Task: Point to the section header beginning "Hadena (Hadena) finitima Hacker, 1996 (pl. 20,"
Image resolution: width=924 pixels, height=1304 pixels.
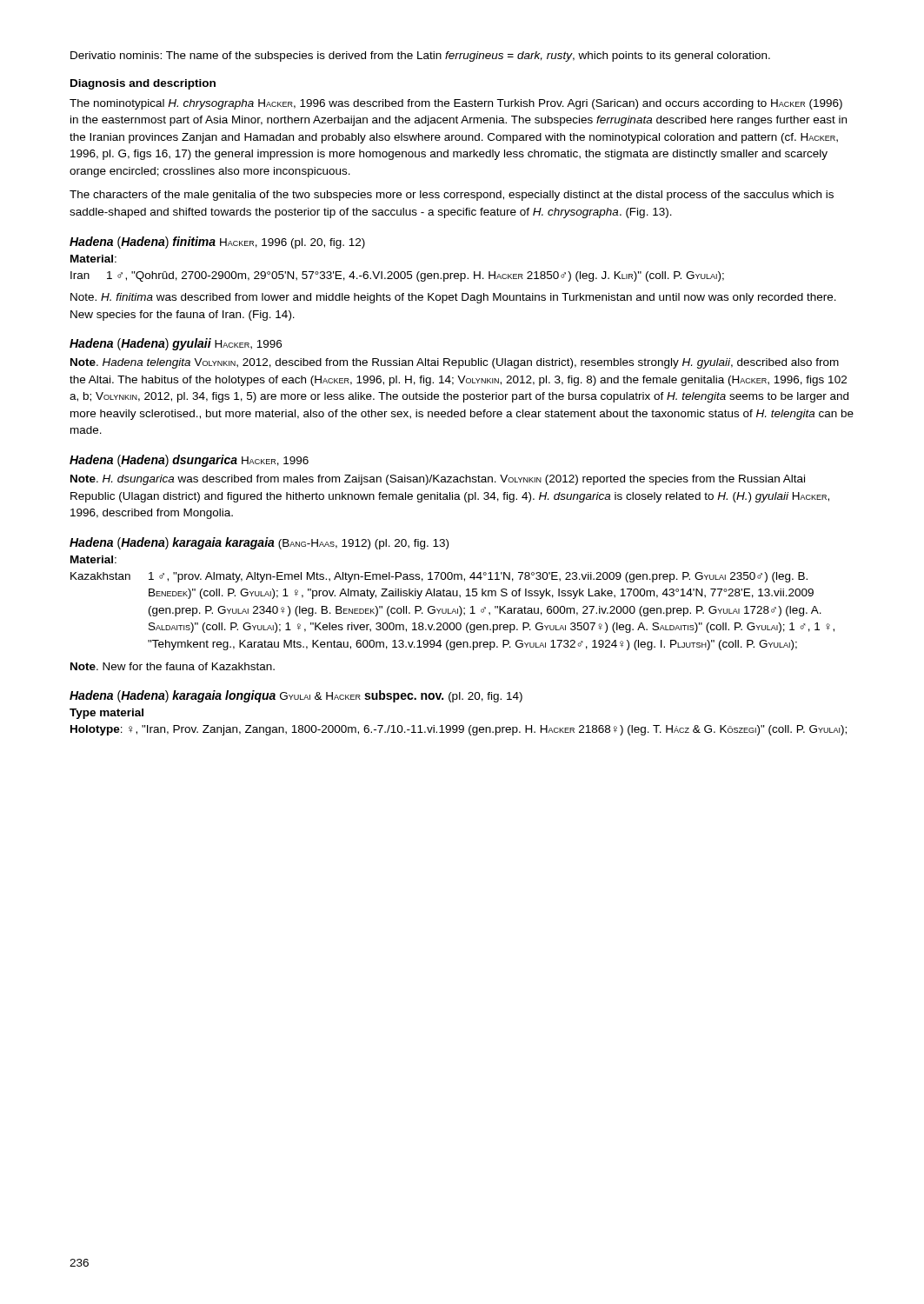Action: point(217,241)
